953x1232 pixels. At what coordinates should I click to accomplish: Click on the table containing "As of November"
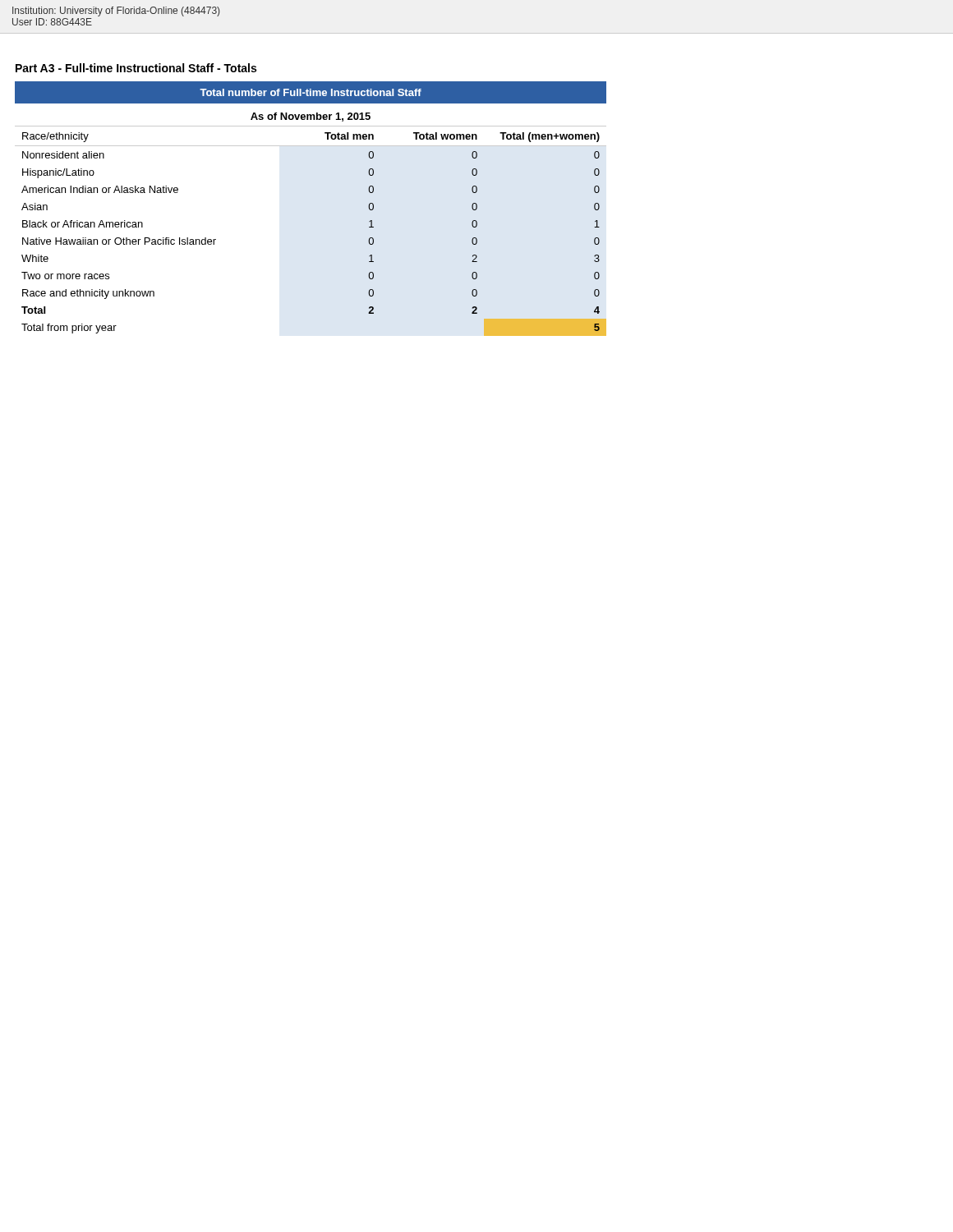coord(311,209)
